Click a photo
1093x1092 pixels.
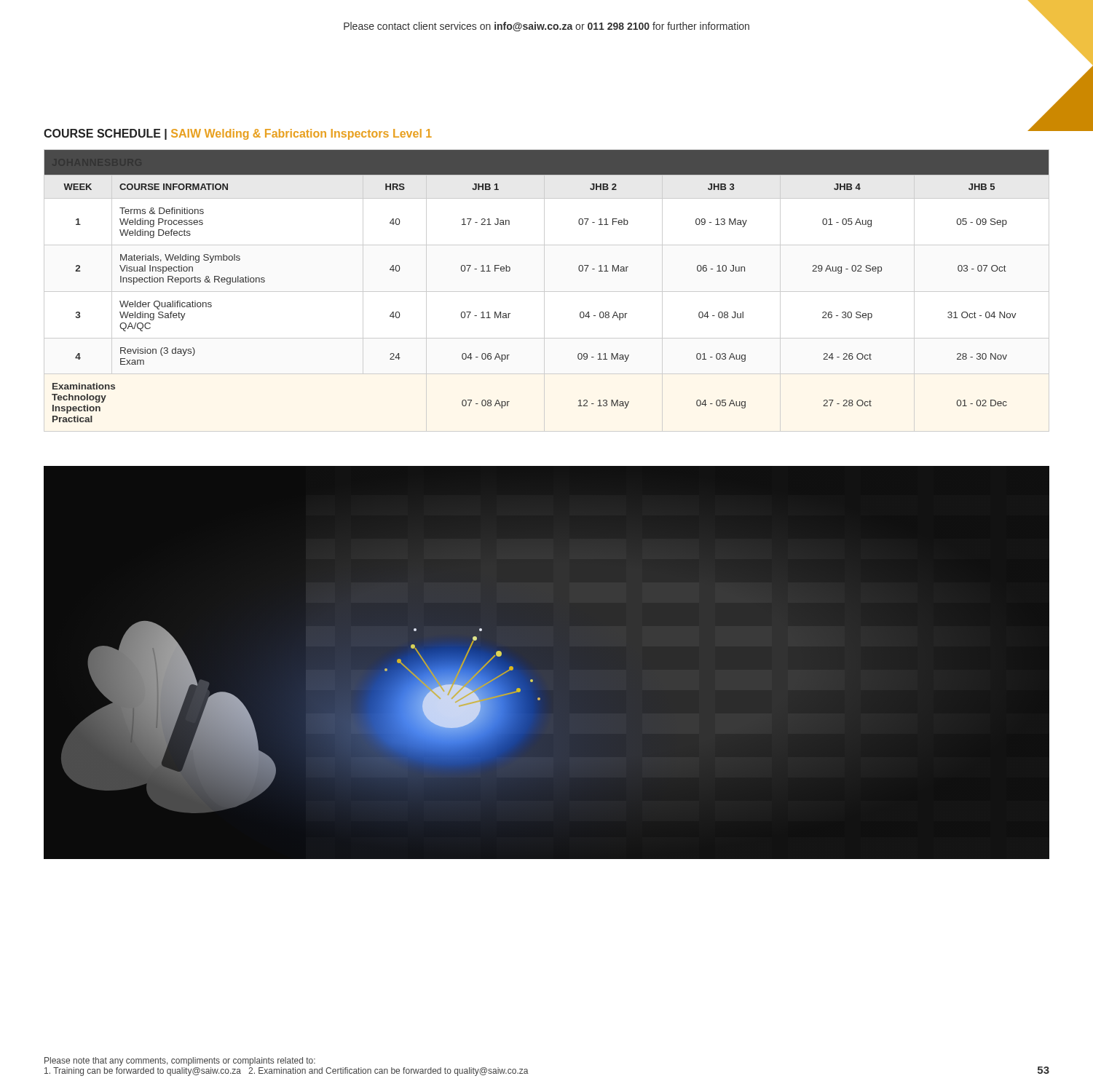point(546,663)
